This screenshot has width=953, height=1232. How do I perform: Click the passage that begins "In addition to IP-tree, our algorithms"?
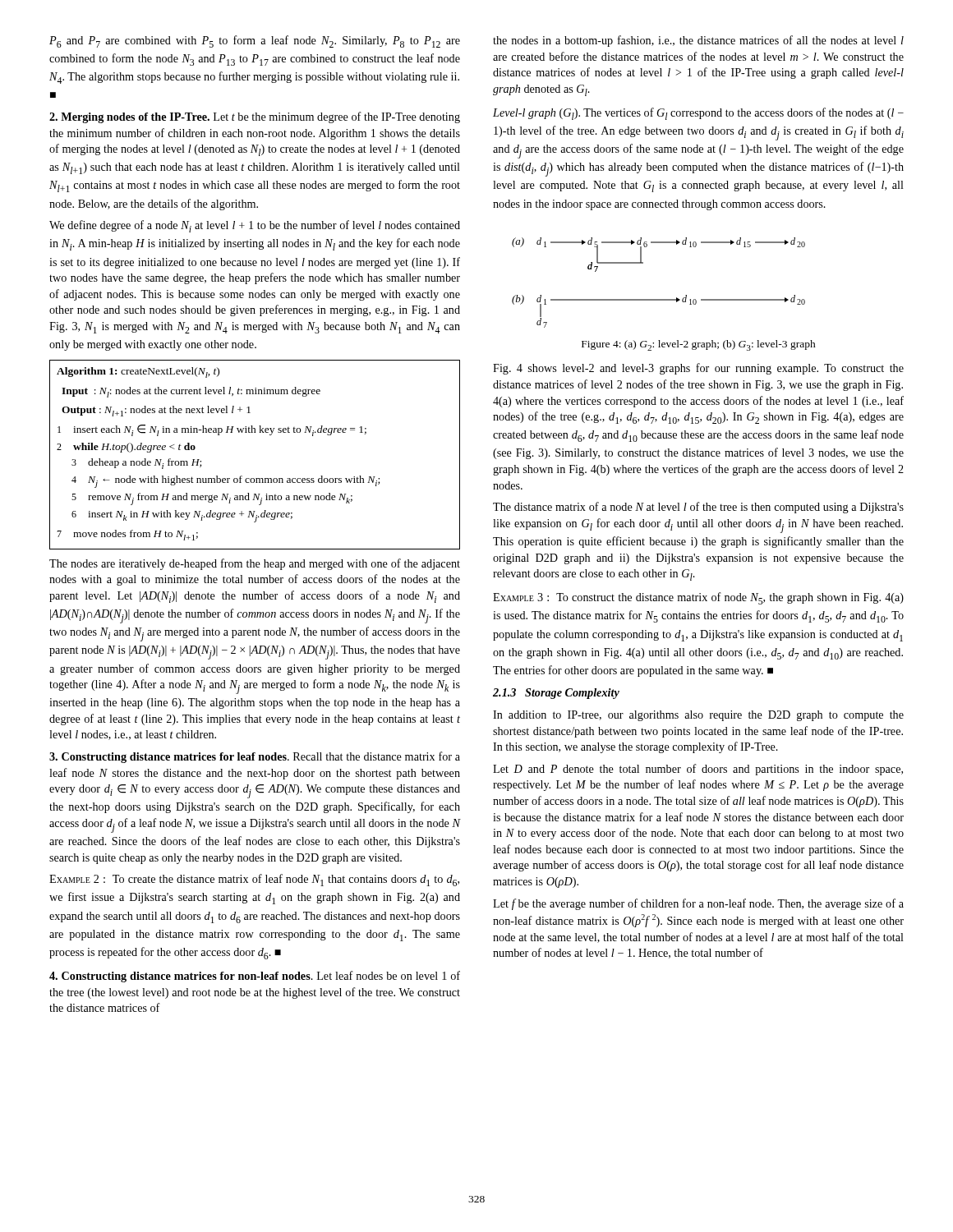[x=698, y=731]
